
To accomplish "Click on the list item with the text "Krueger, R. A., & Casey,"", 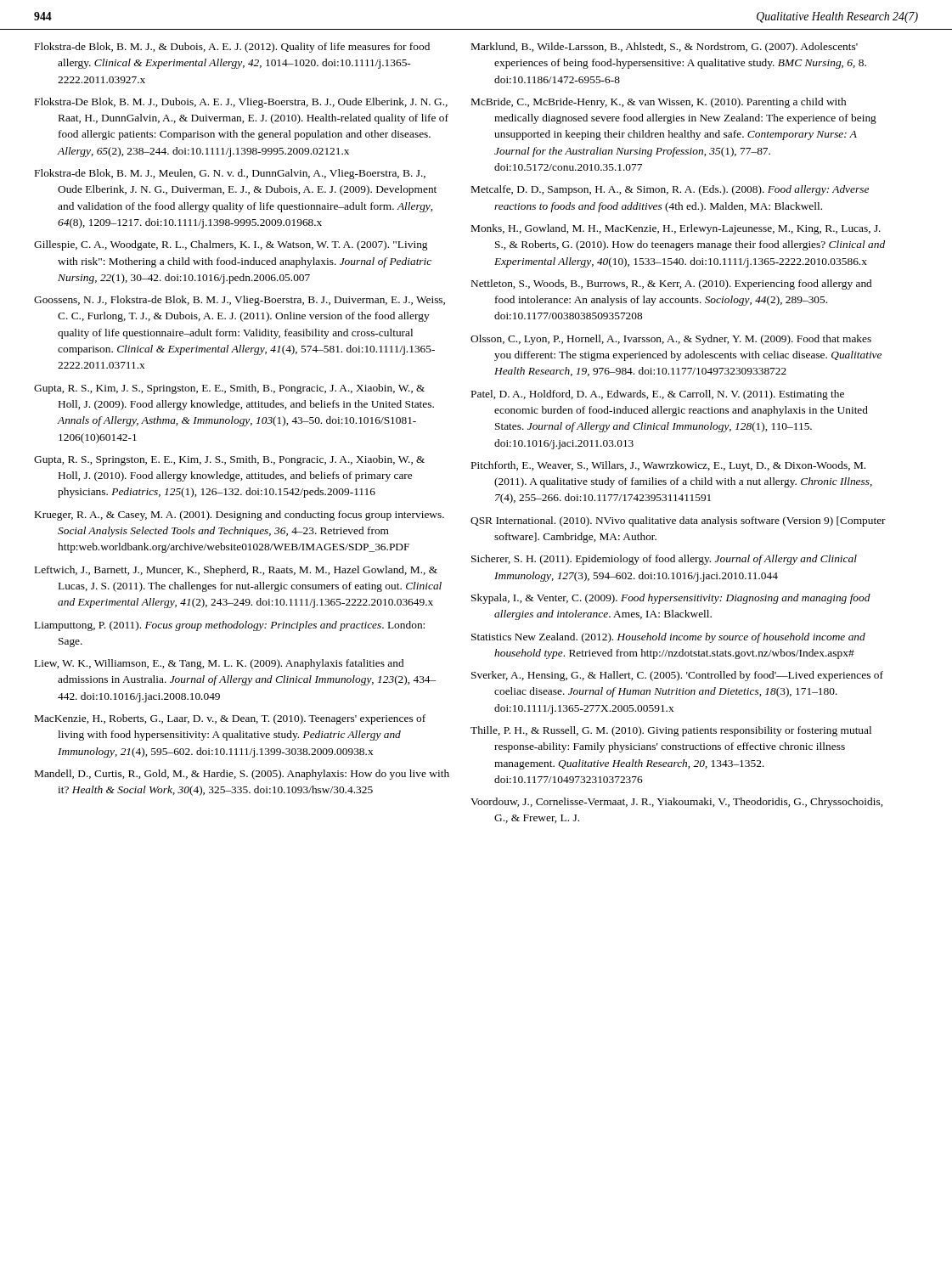I will point(239,530).
